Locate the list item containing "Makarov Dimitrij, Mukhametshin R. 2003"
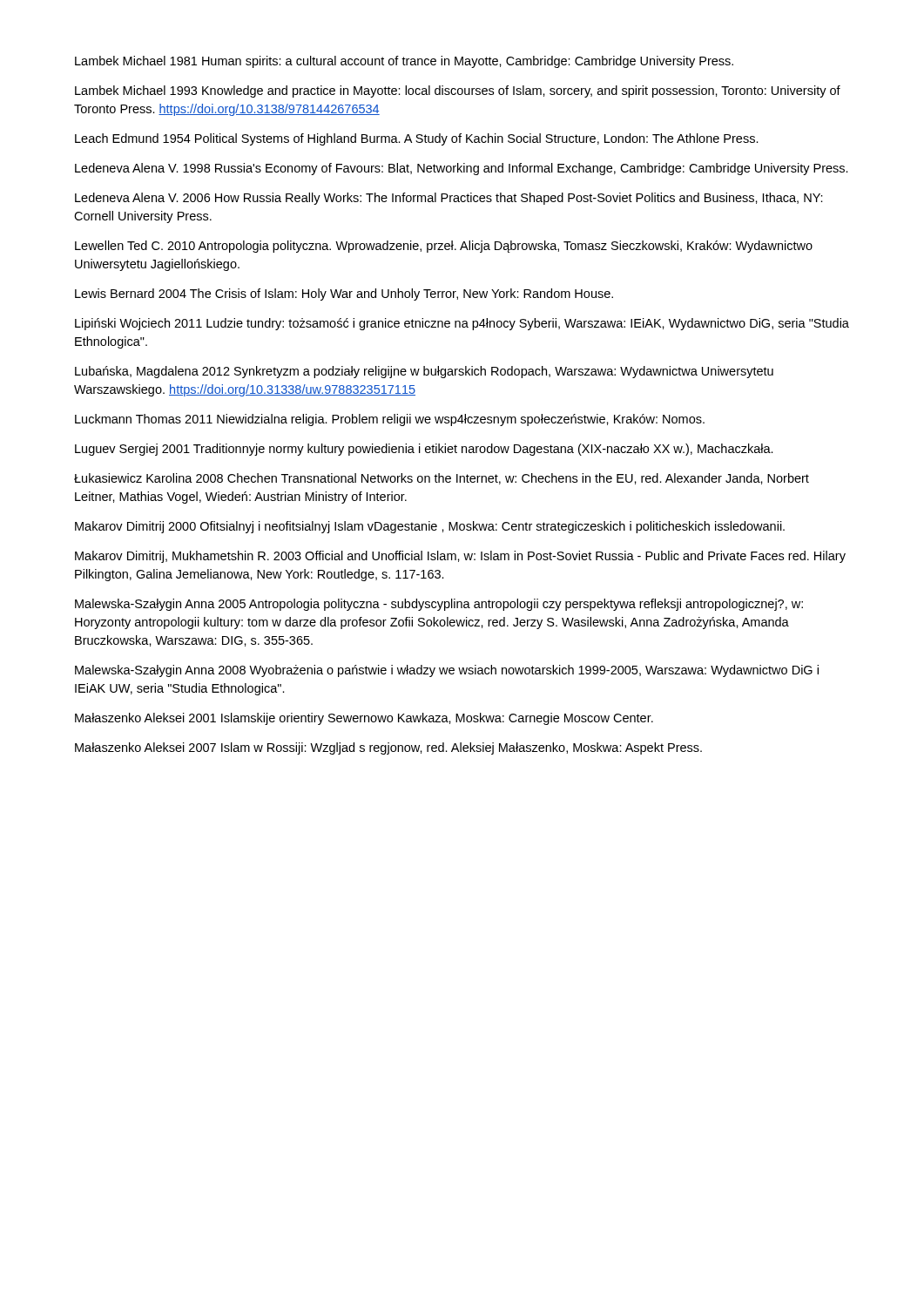Image resolution: width=924 pixels, height=1307 pixels. coord(460,565)
